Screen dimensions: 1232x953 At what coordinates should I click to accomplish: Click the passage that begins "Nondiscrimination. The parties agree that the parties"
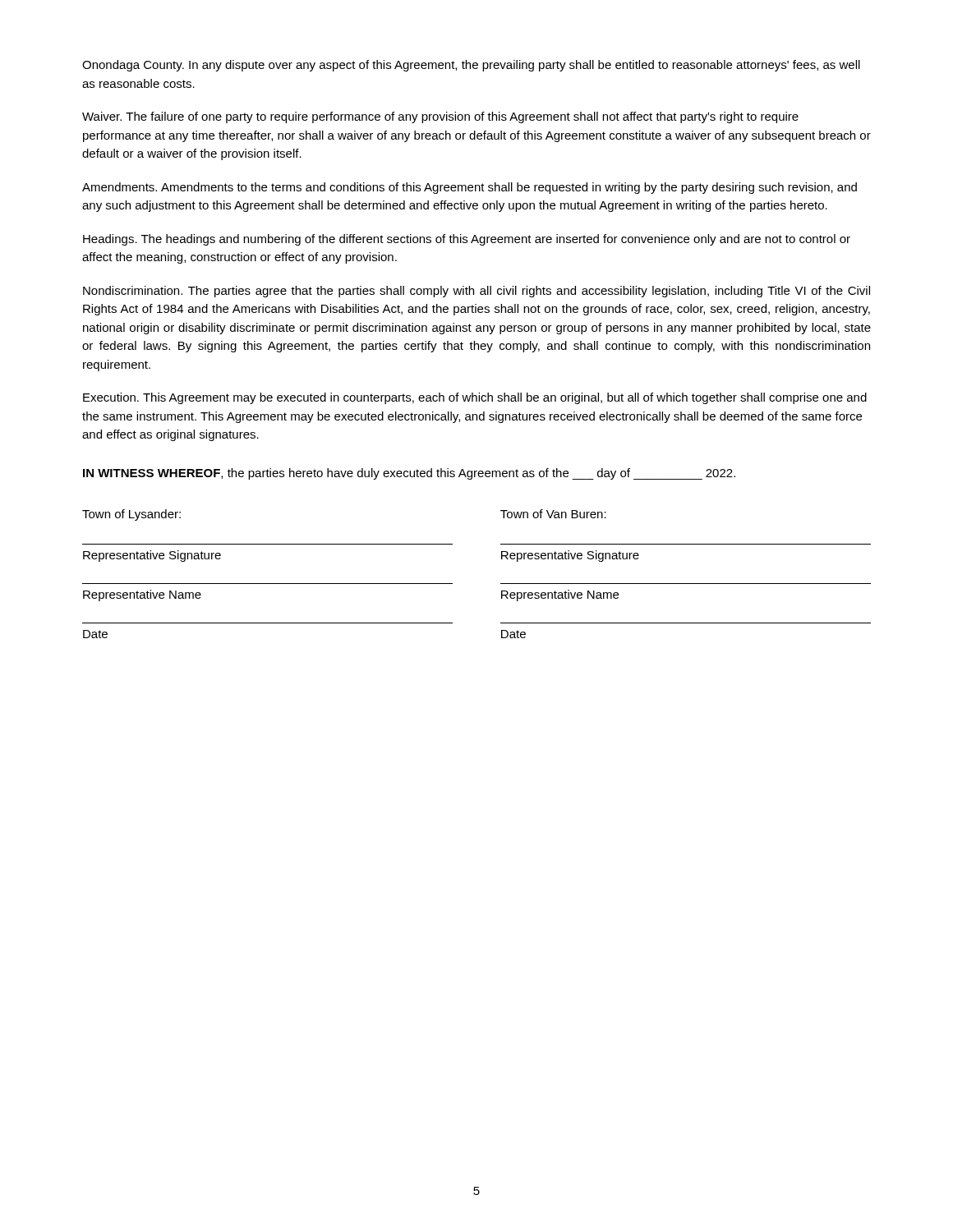click(x=476, y=327)
